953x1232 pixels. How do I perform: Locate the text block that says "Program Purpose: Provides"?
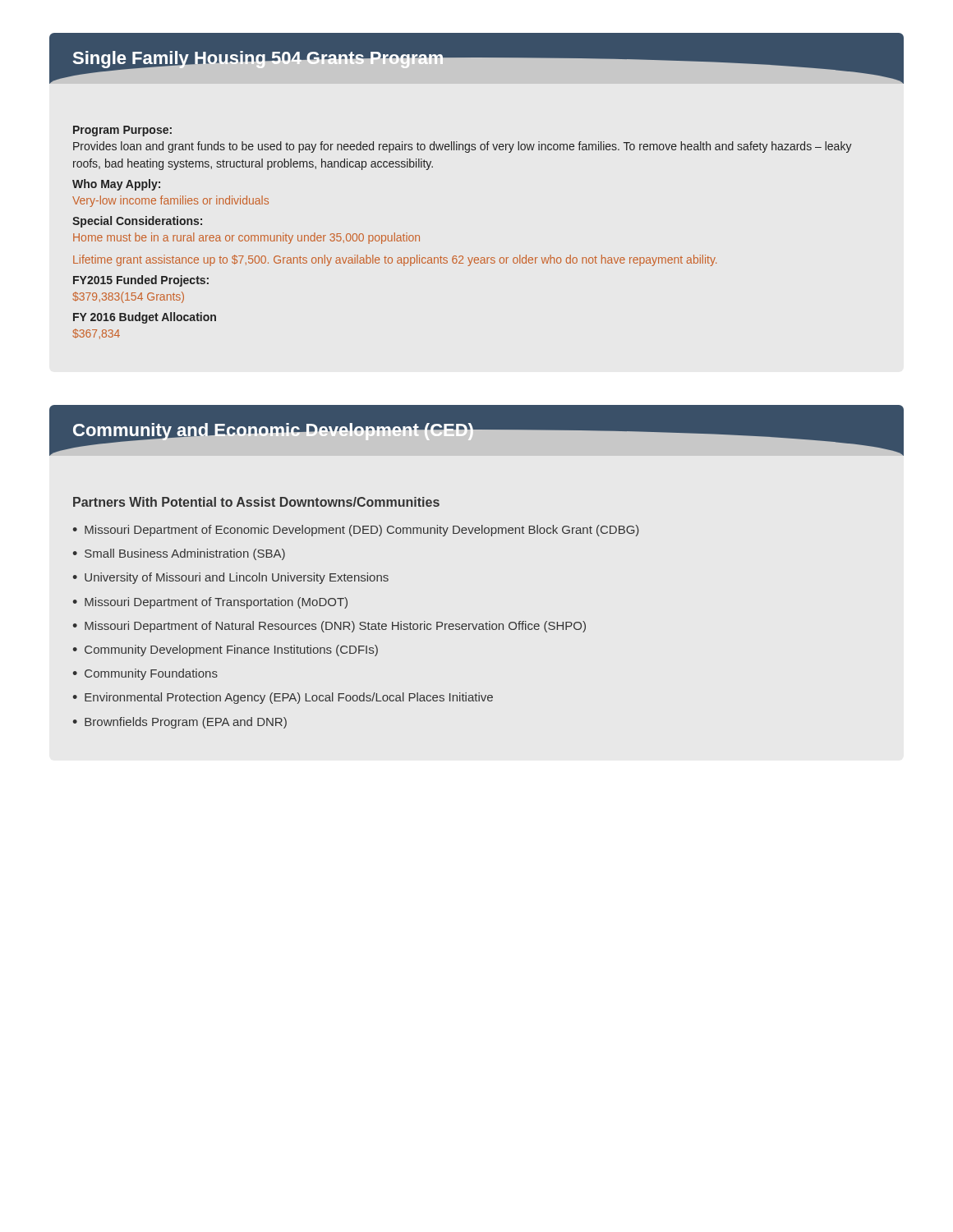click(476, 148)
